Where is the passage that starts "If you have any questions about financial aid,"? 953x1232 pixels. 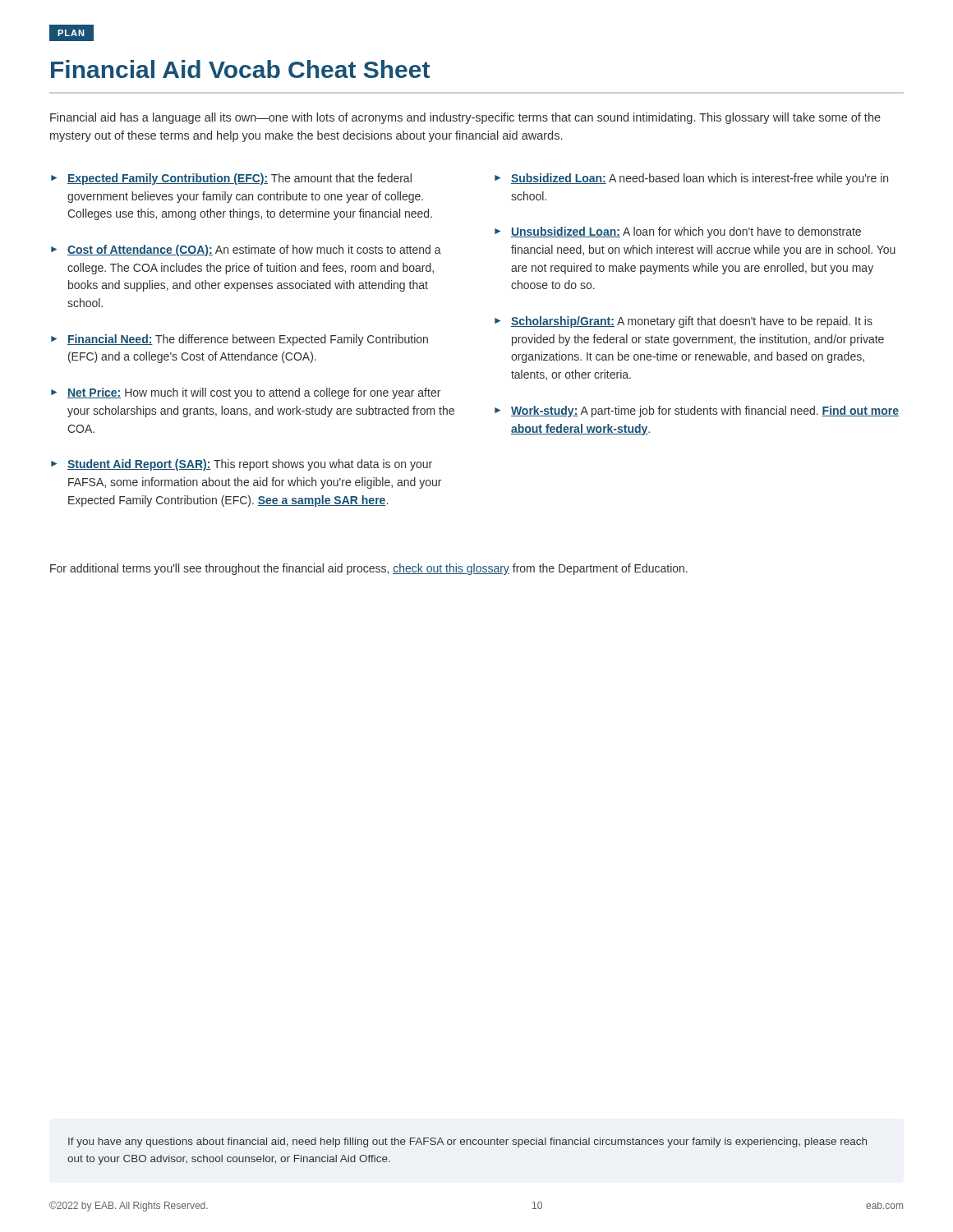pos(467,1150)
